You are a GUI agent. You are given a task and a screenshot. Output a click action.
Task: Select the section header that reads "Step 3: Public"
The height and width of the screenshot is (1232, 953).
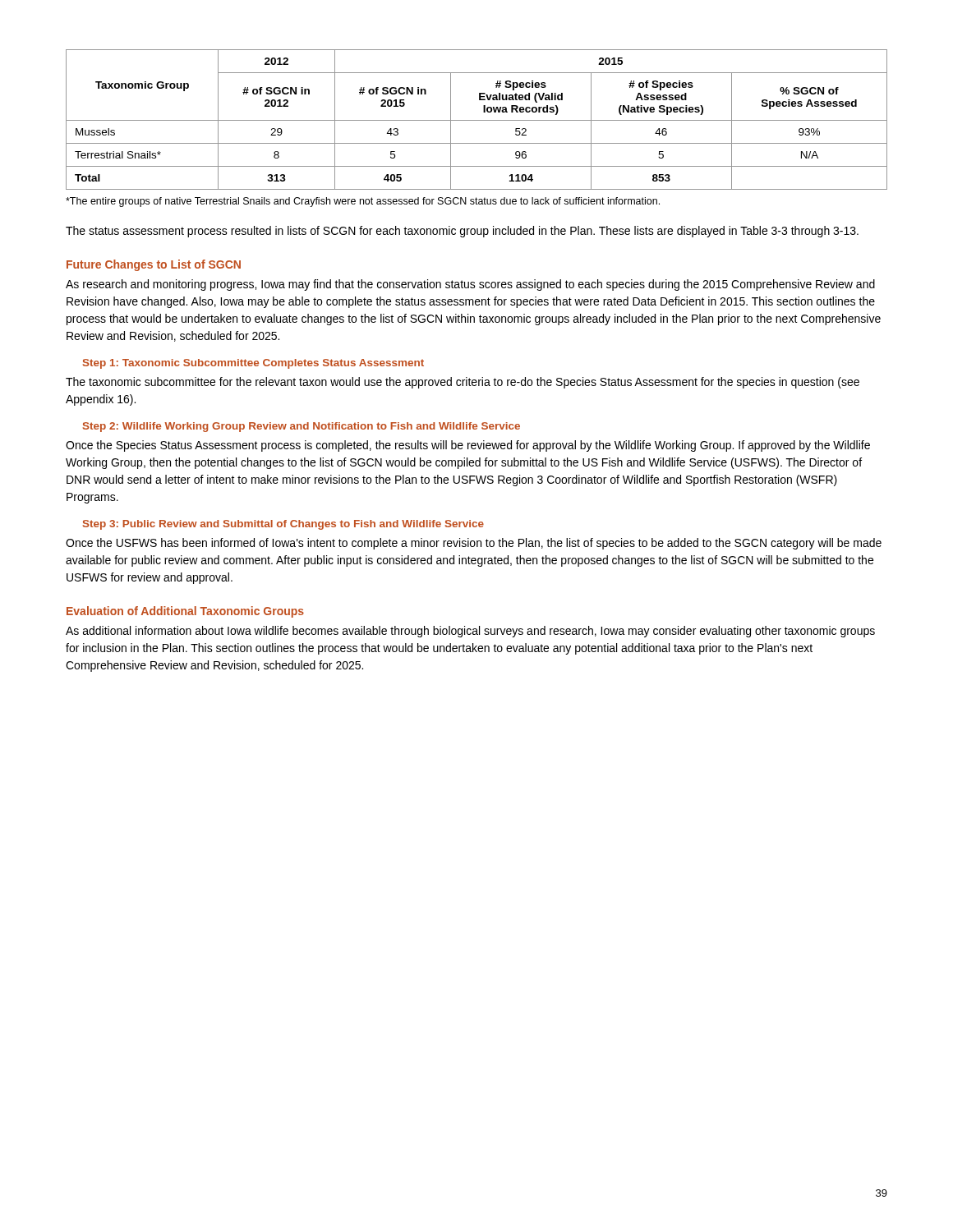tap(283, 523)
